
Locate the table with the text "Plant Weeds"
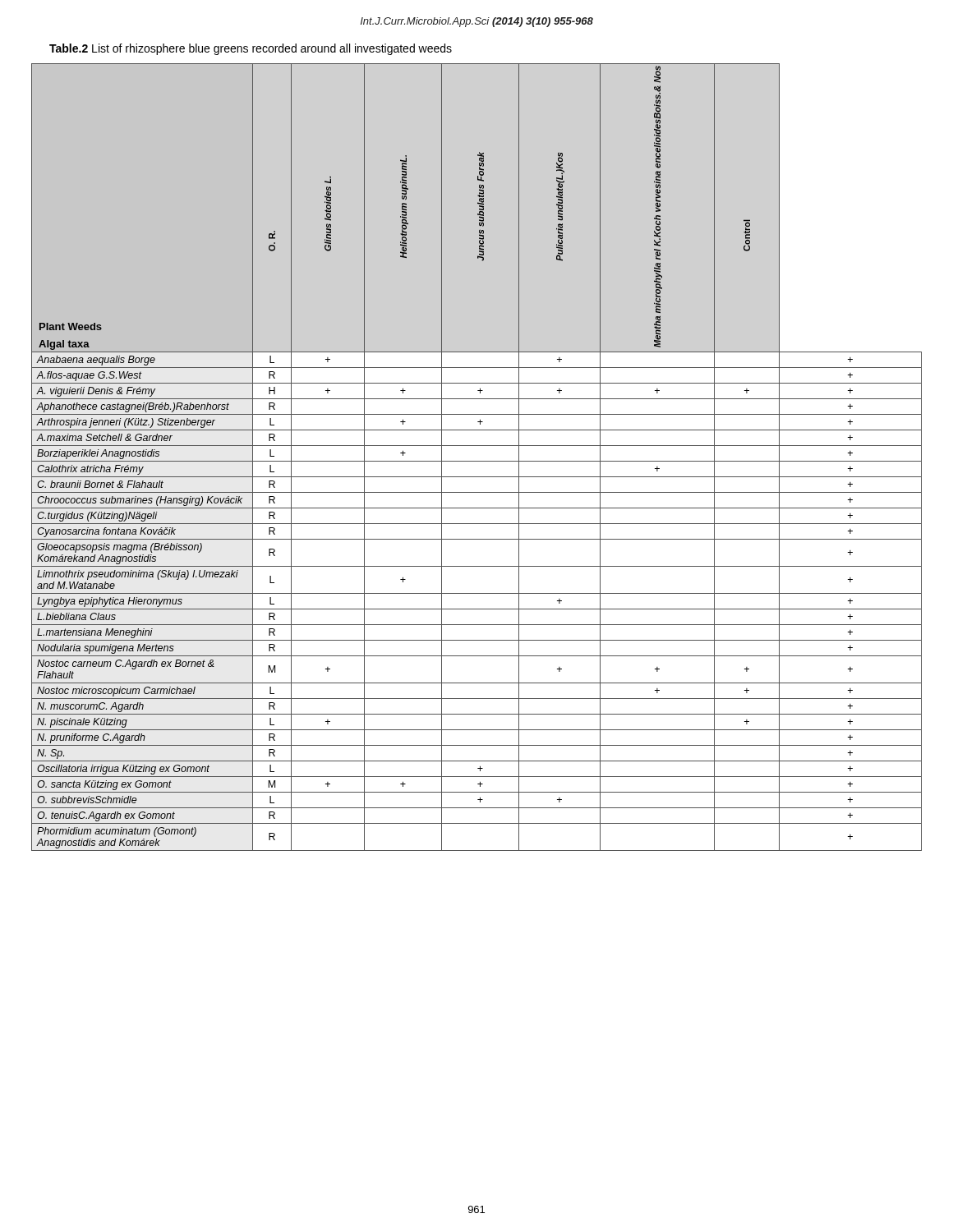click(476, 457)
